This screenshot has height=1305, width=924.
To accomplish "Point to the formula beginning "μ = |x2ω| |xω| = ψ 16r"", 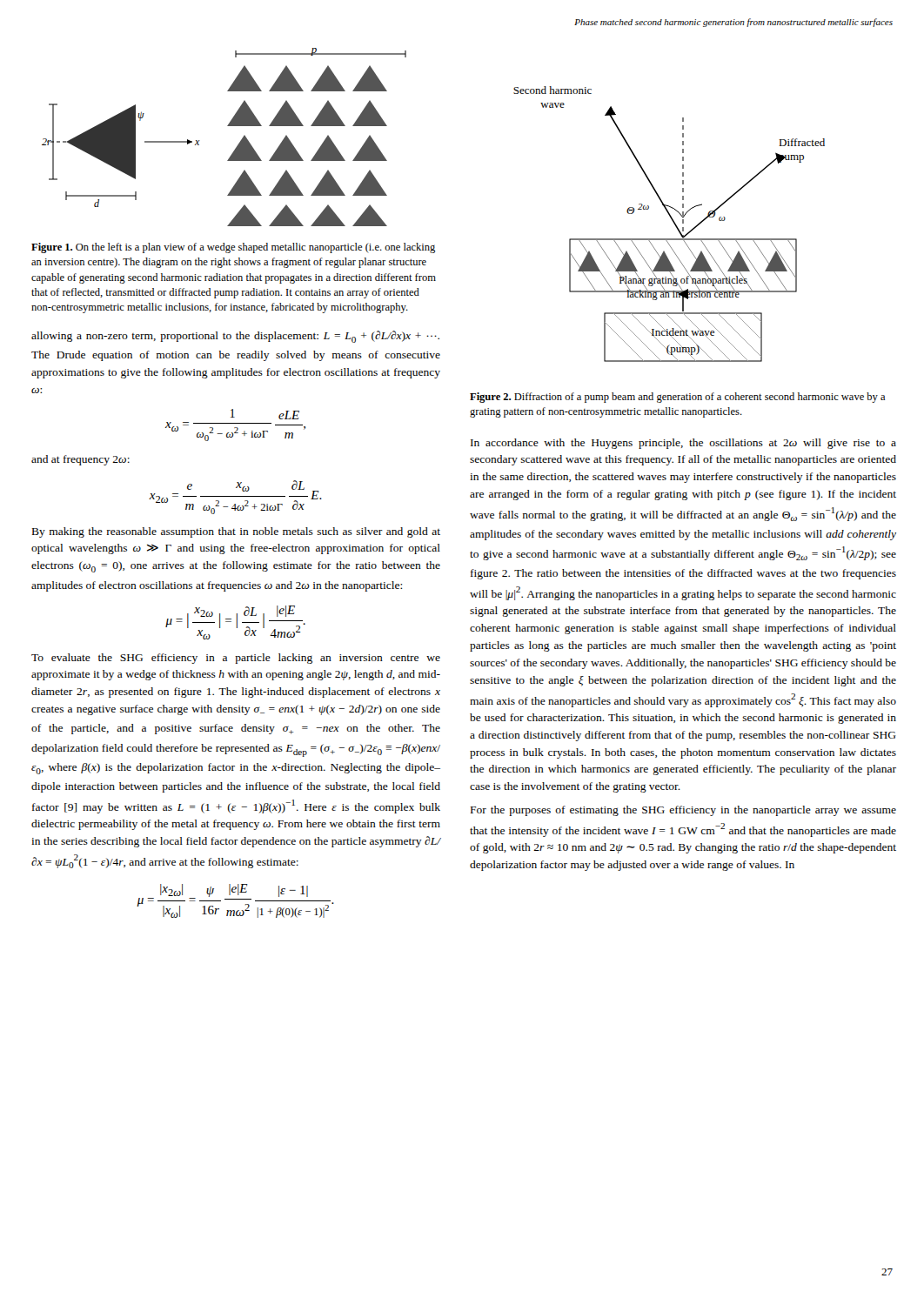I will (236, 901).
